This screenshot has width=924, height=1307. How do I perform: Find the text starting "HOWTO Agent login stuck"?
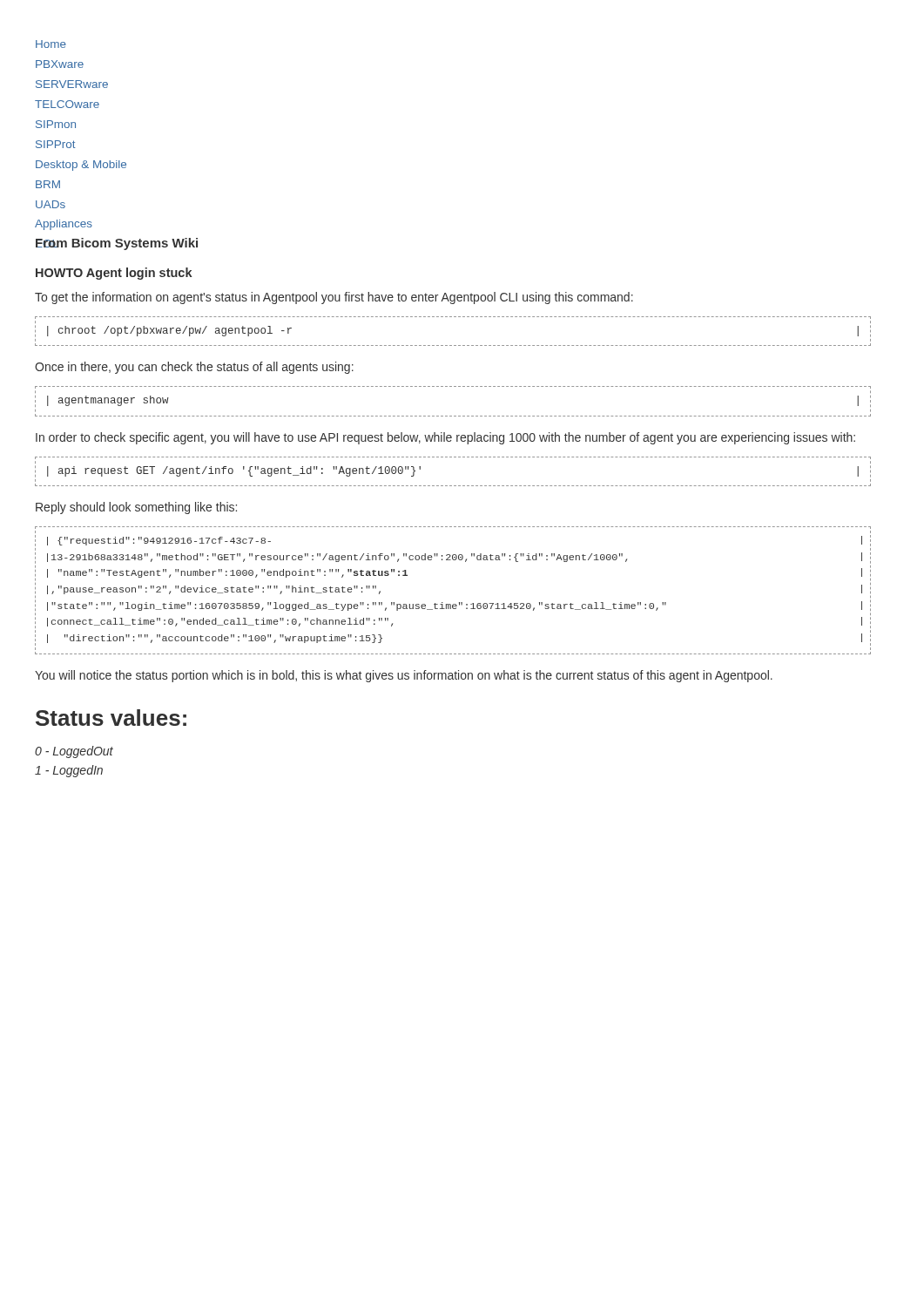click(x=113, y=273)
